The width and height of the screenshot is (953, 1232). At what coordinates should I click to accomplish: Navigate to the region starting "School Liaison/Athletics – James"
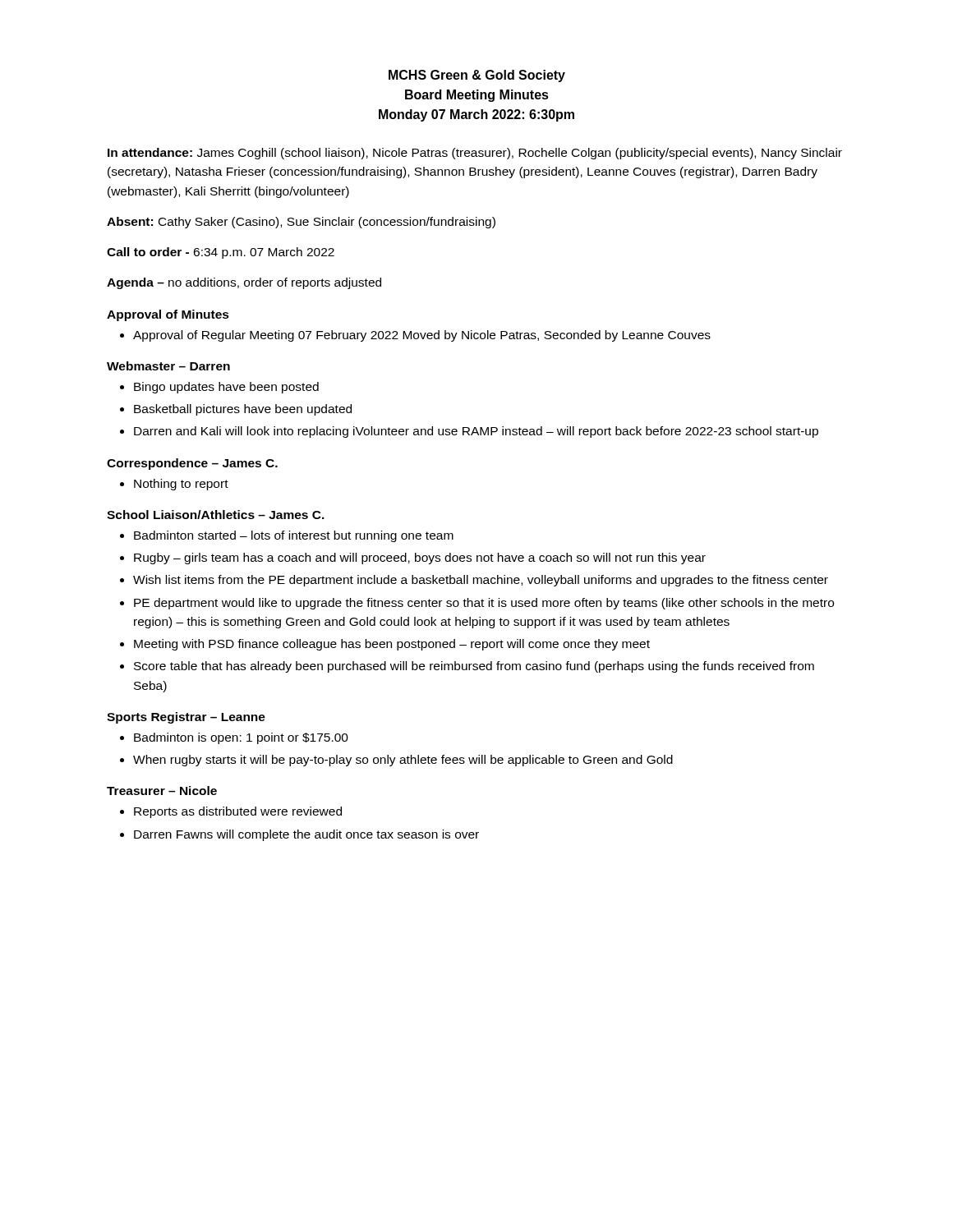[216, 514]
